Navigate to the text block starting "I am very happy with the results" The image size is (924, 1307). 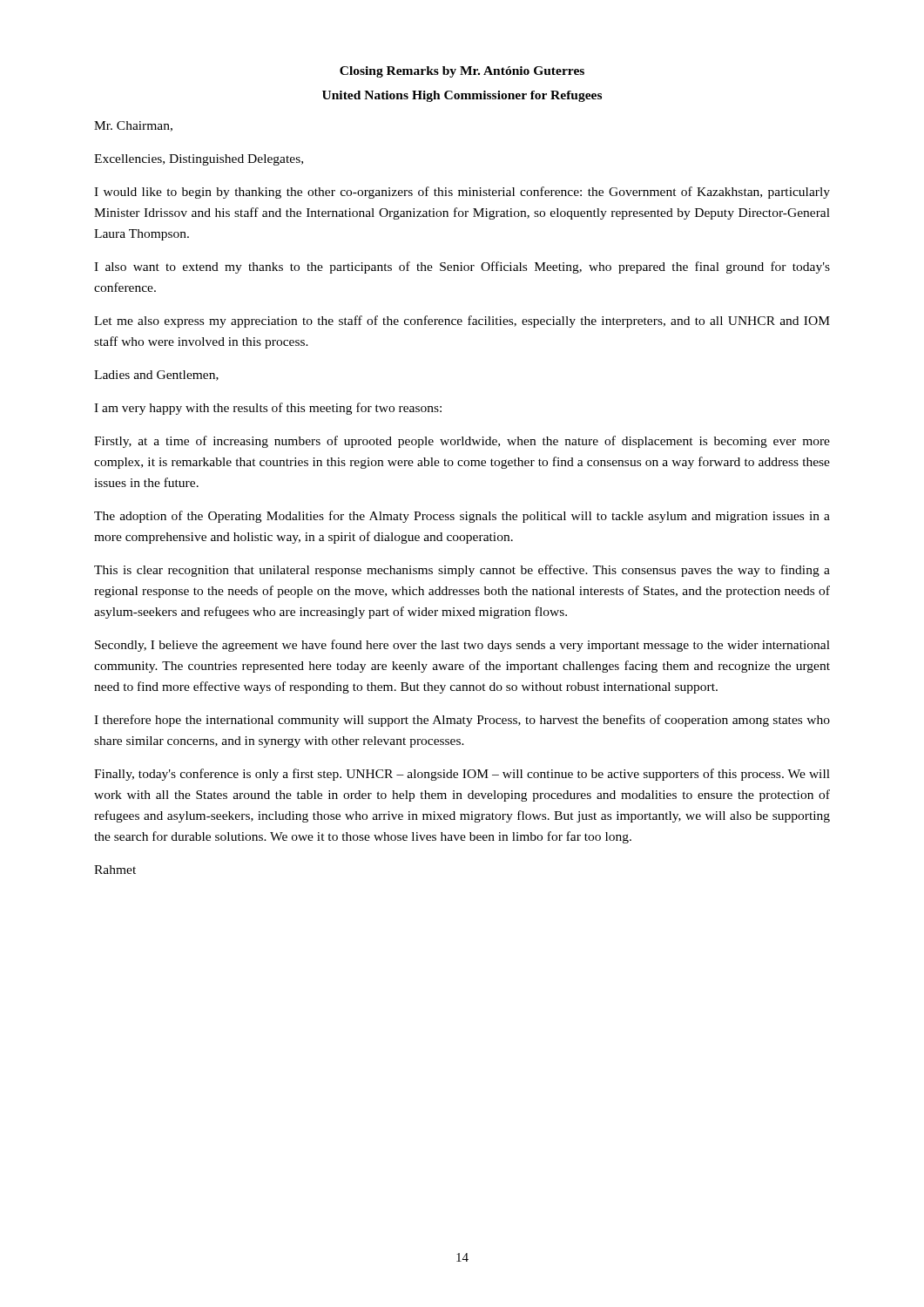(x=268, y=407)
